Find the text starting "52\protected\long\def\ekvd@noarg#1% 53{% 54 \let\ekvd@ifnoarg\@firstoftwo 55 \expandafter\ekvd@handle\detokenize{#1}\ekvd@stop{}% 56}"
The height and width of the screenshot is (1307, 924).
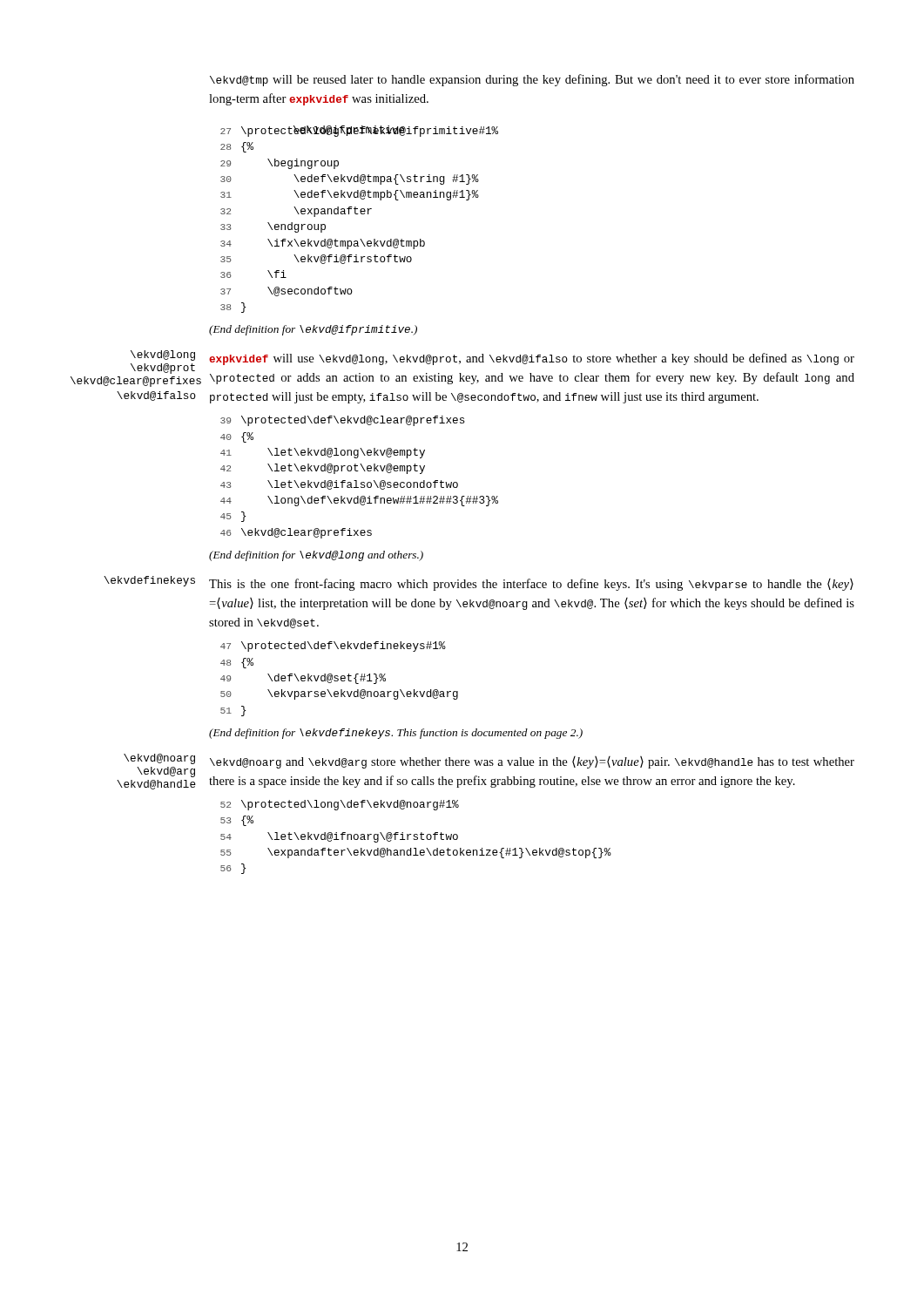(340, 805)
